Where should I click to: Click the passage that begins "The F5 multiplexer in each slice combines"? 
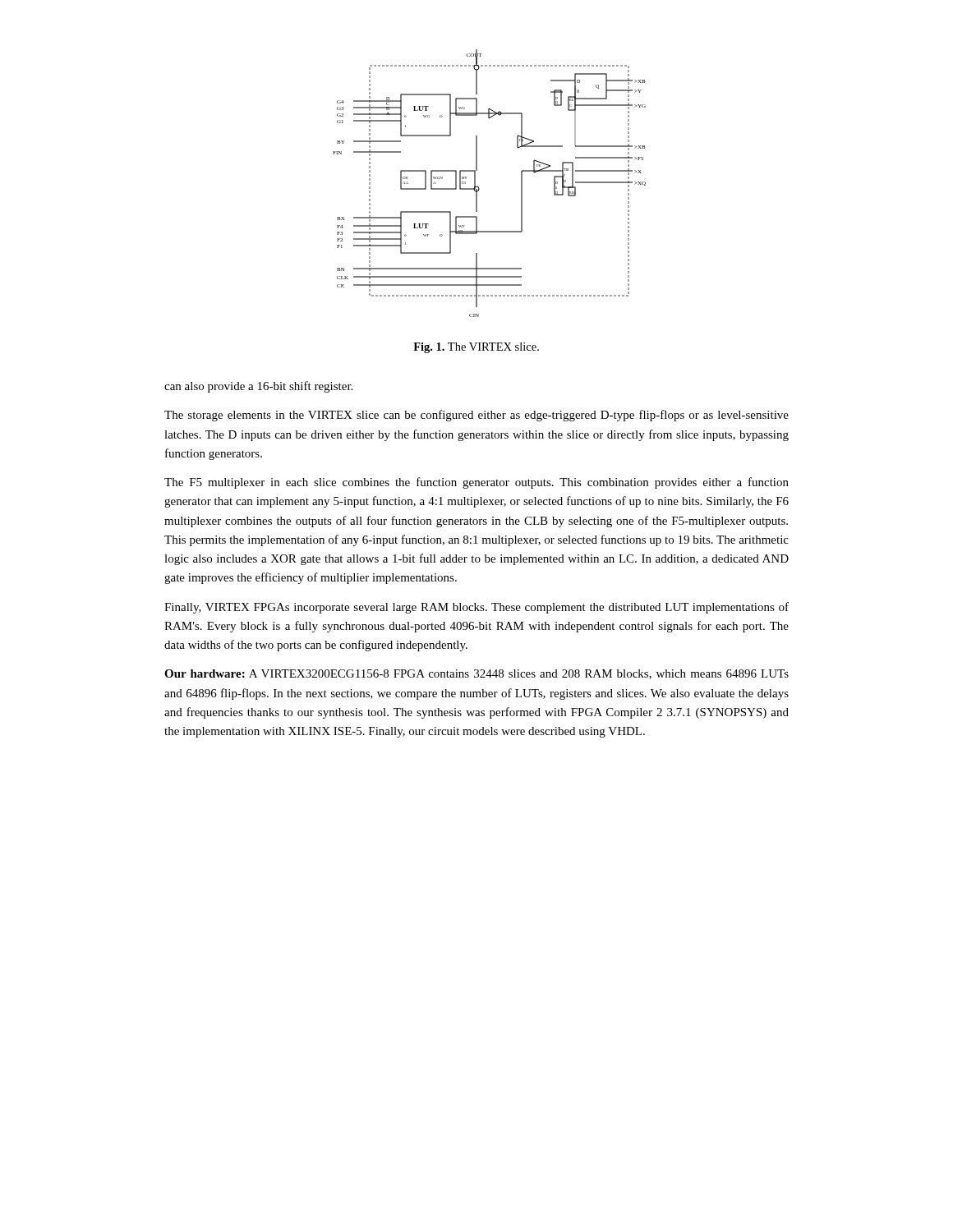coord(476,530)
